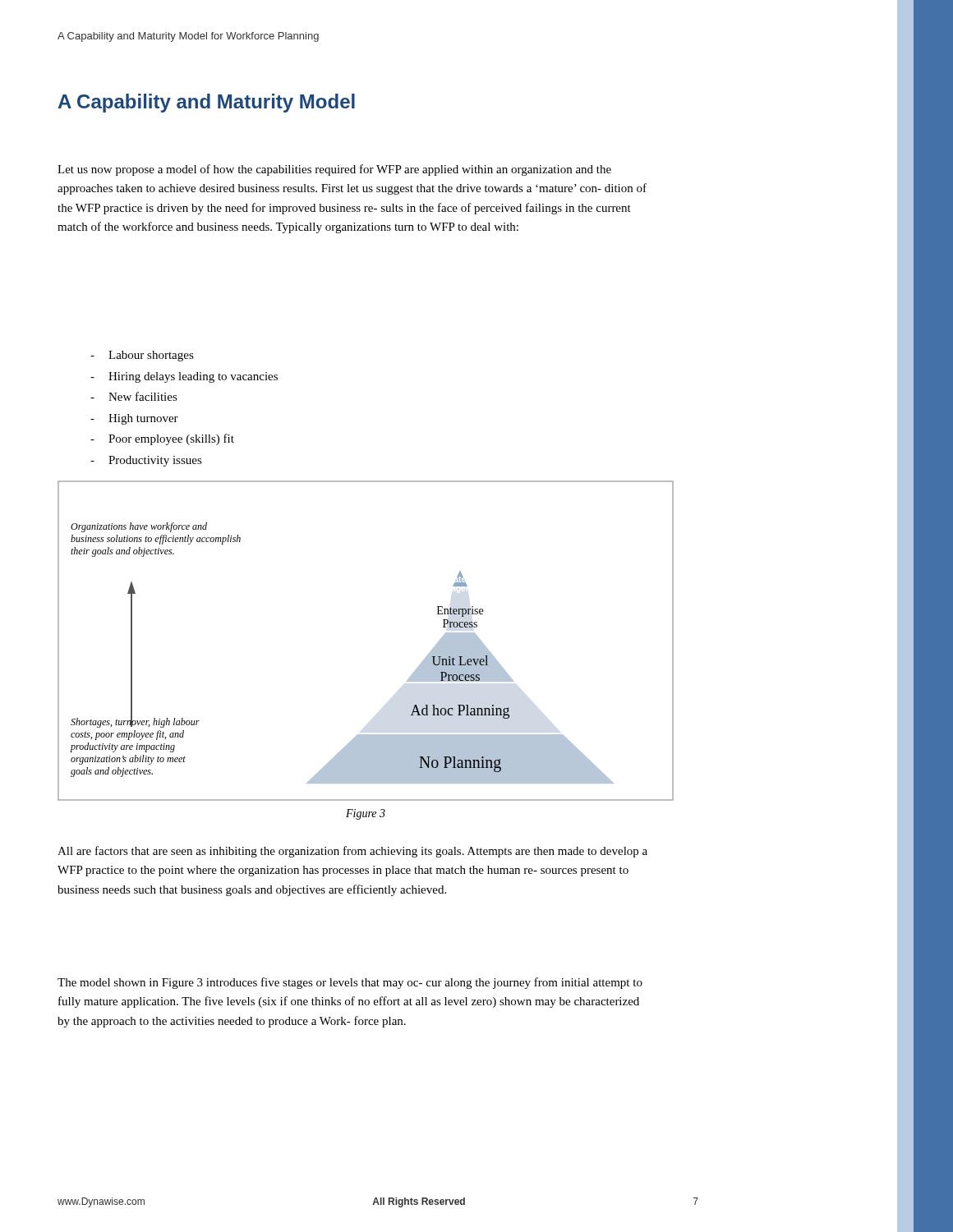Find the text block containing "All are factors that are seen as"
The width and height of the screenshot is (953, 1232).
coord(353,870)
